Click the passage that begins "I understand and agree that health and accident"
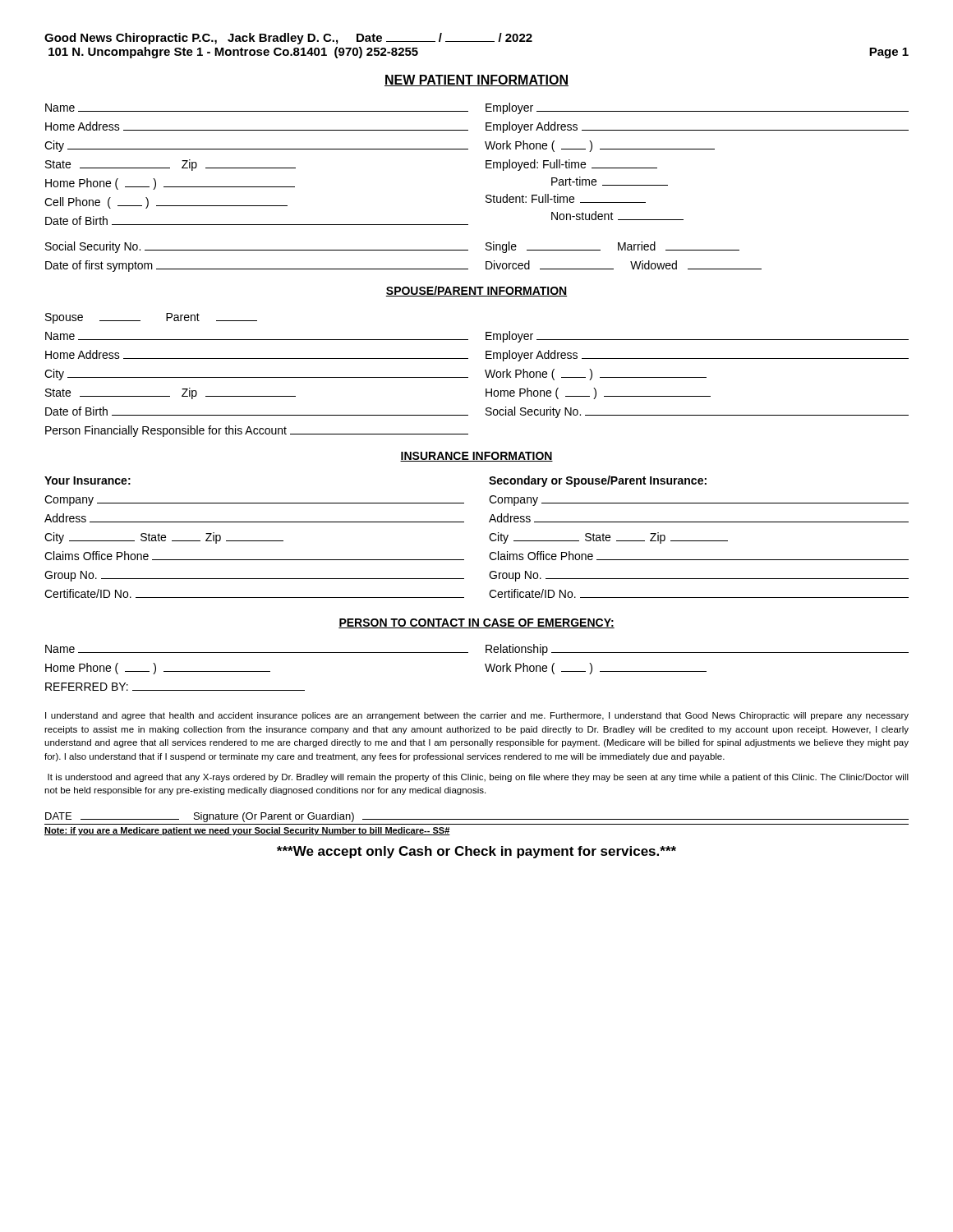953x1232 pixels. pyautogui.click(x=476, y=753)
